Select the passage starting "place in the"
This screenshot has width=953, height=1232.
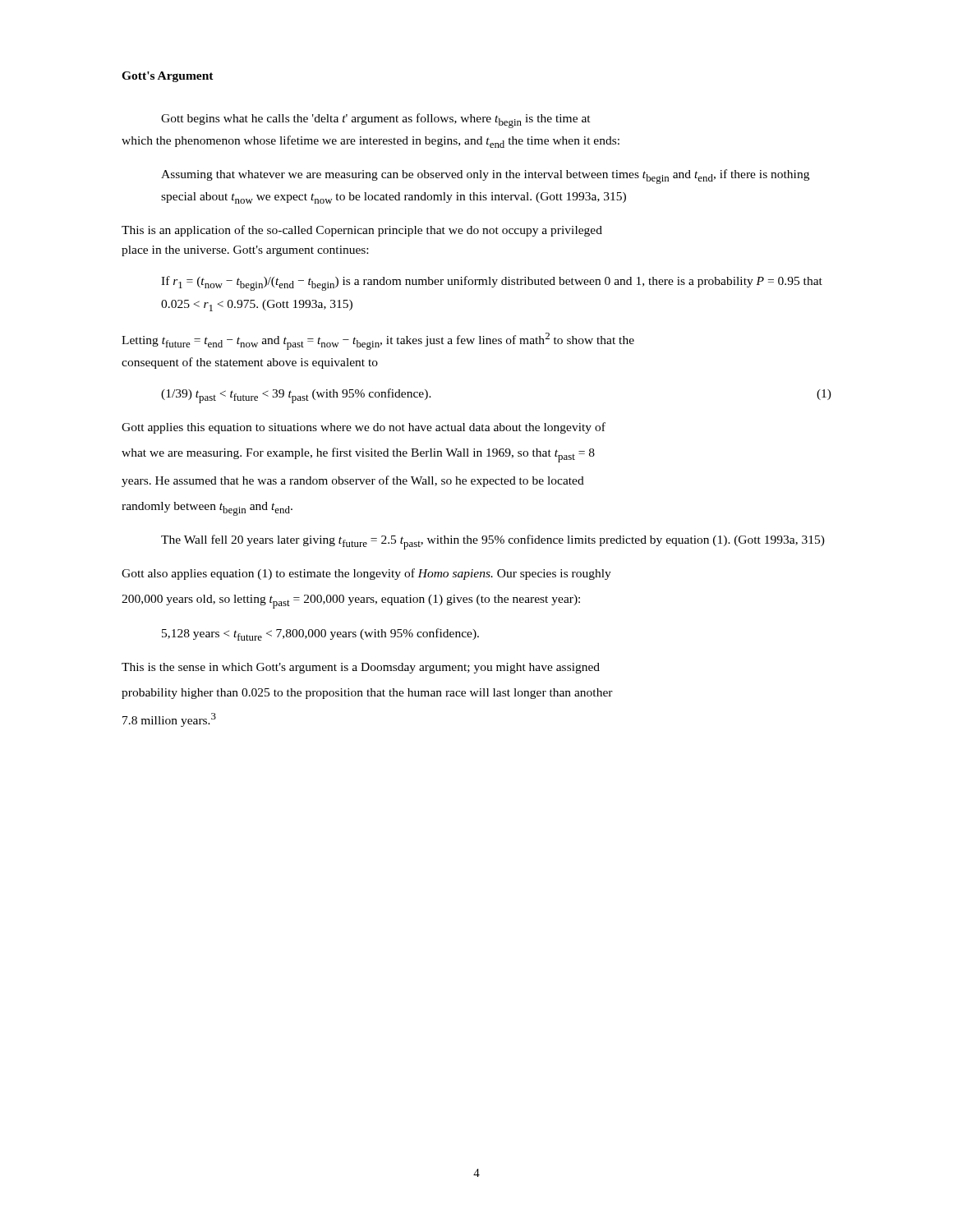[x=245, y=250]
